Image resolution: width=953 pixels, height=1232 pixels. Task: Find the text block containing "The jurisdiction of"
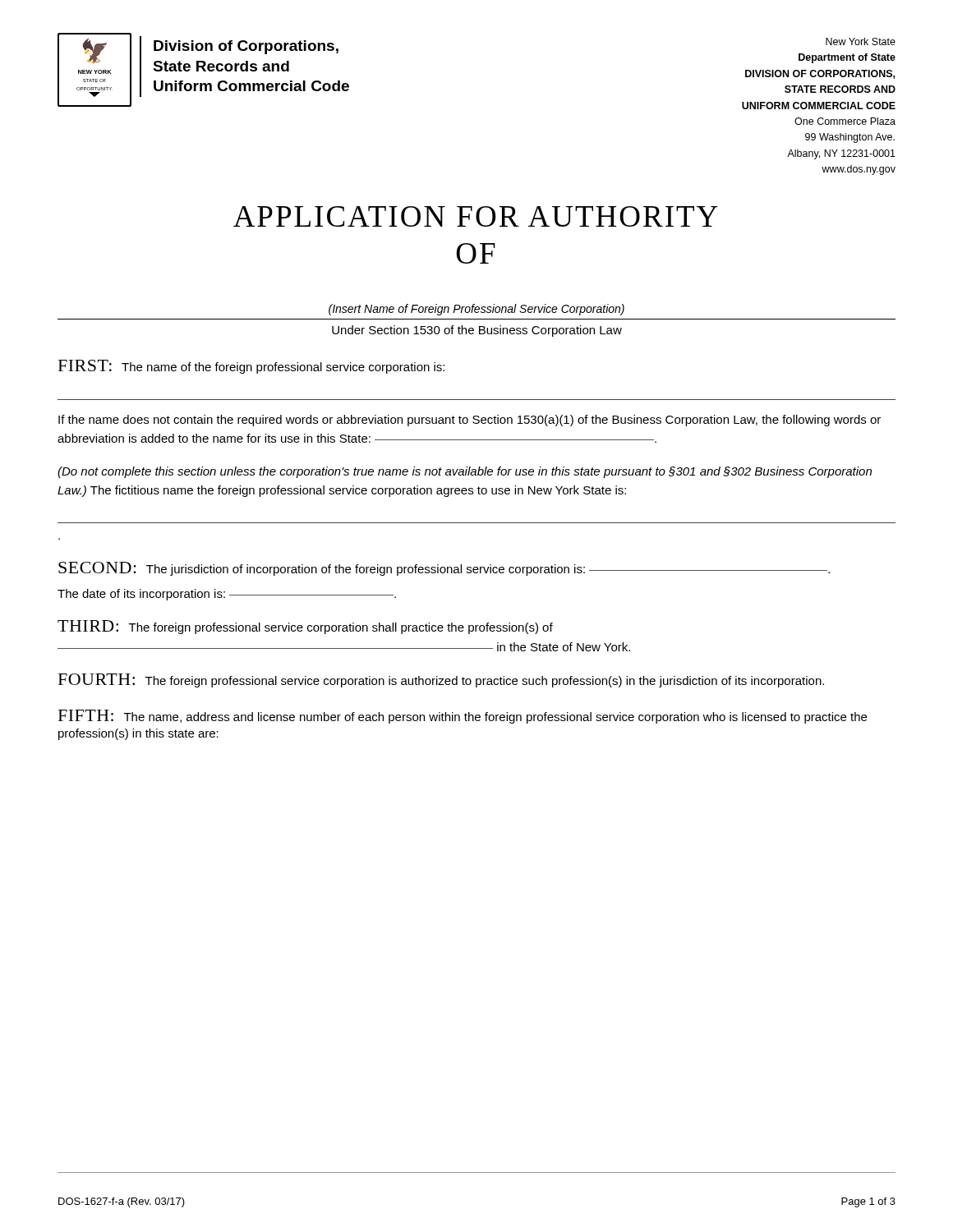pos(489,569)
